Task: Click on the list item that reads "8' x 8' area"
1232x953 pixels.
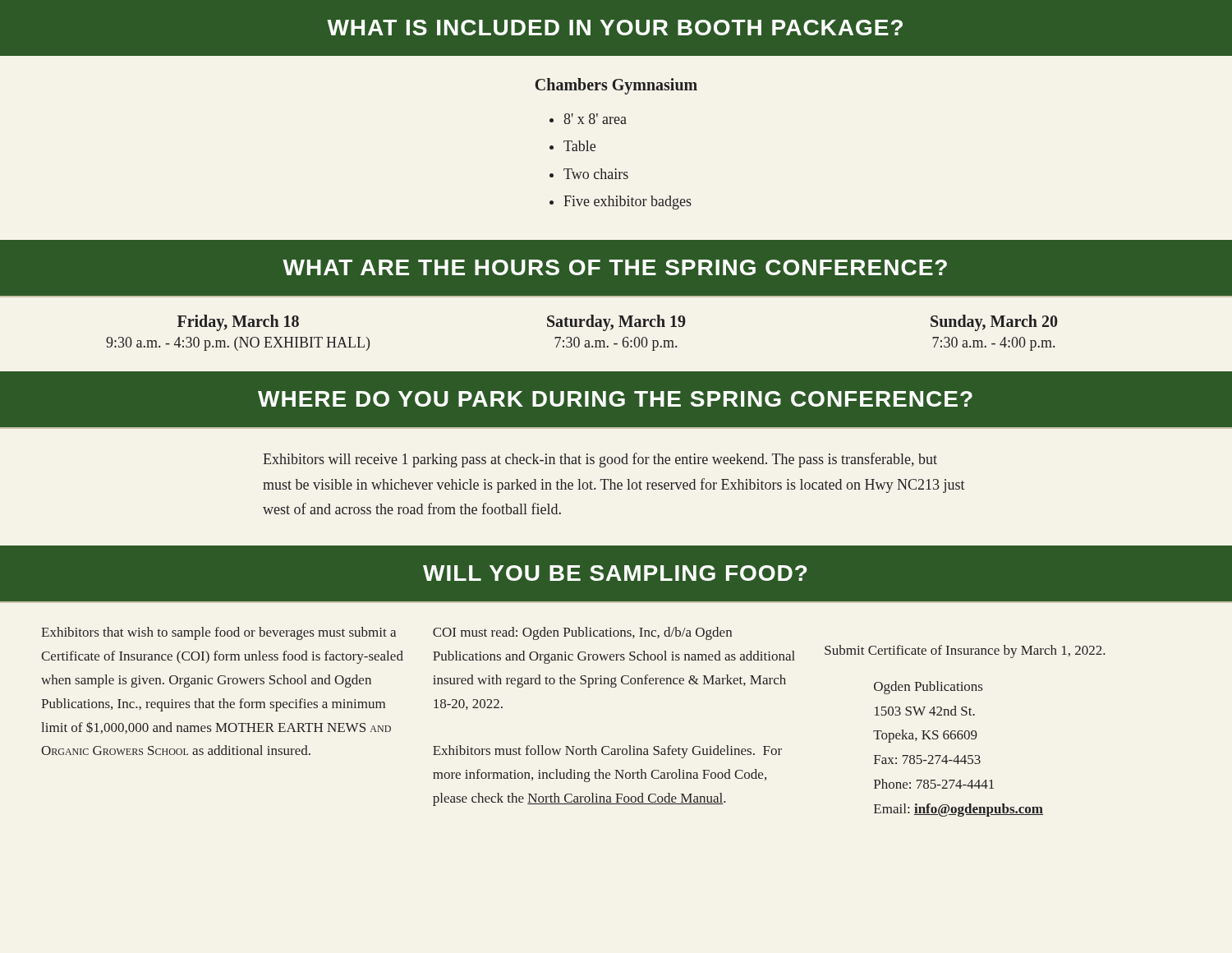Action: pos(595,119)
